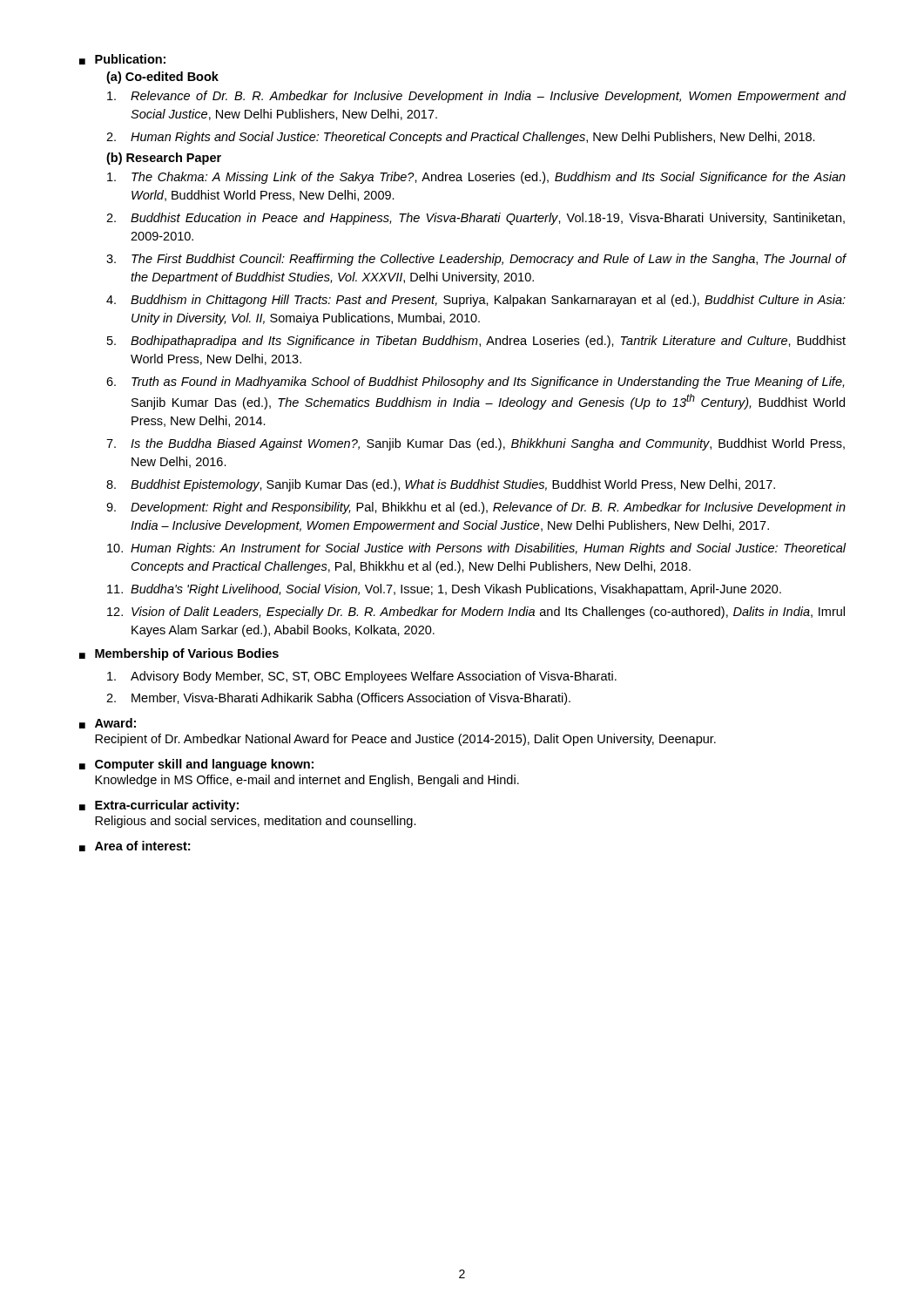Click the passage that begins "■ Extra-curricular activity: Religious and social services, meditation"
The image size is (924, 1307).
pos(247,815)
